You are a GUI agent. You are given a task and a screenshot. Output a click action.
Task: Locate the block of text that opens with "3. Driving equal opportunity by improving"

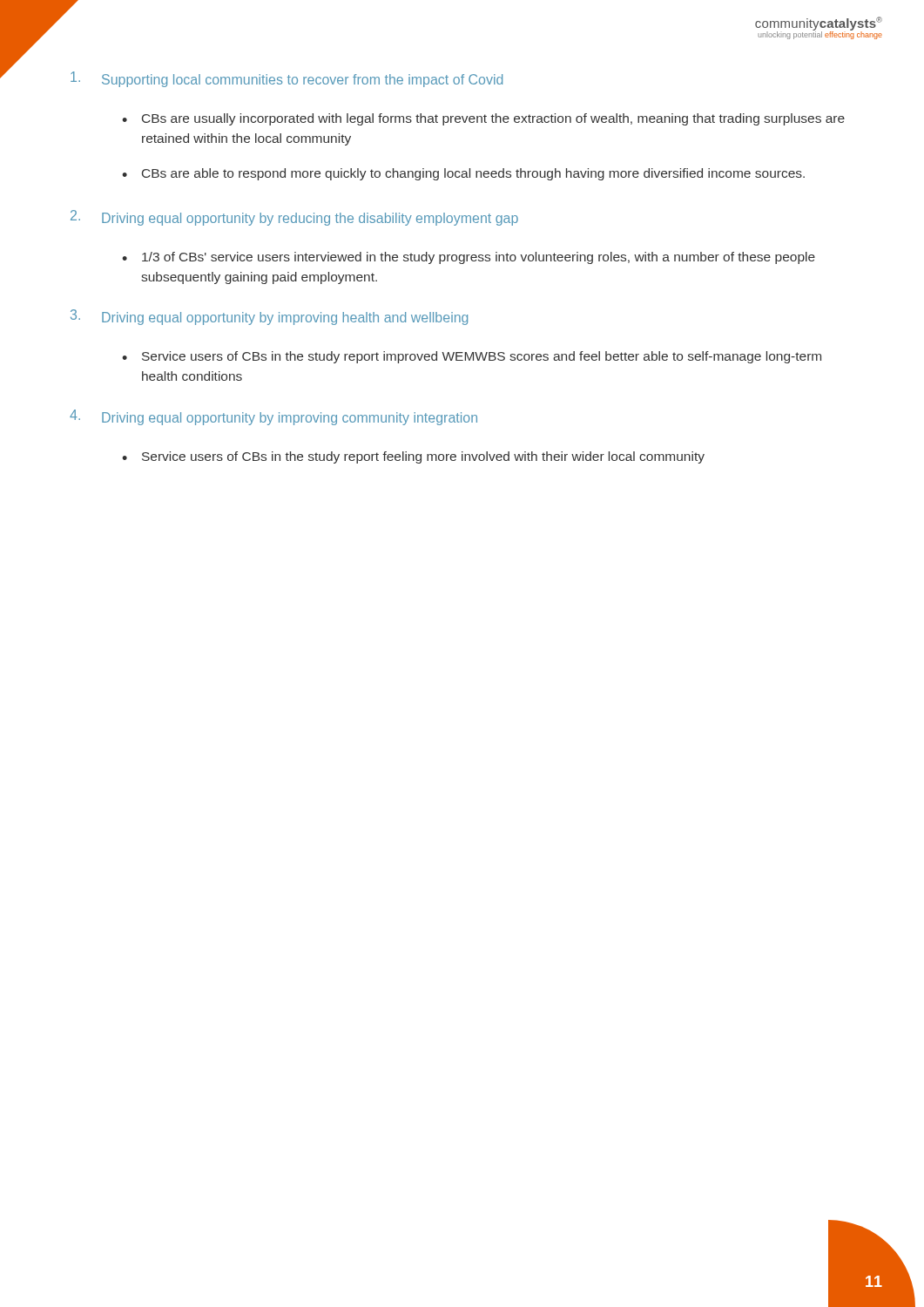[269, 318]
